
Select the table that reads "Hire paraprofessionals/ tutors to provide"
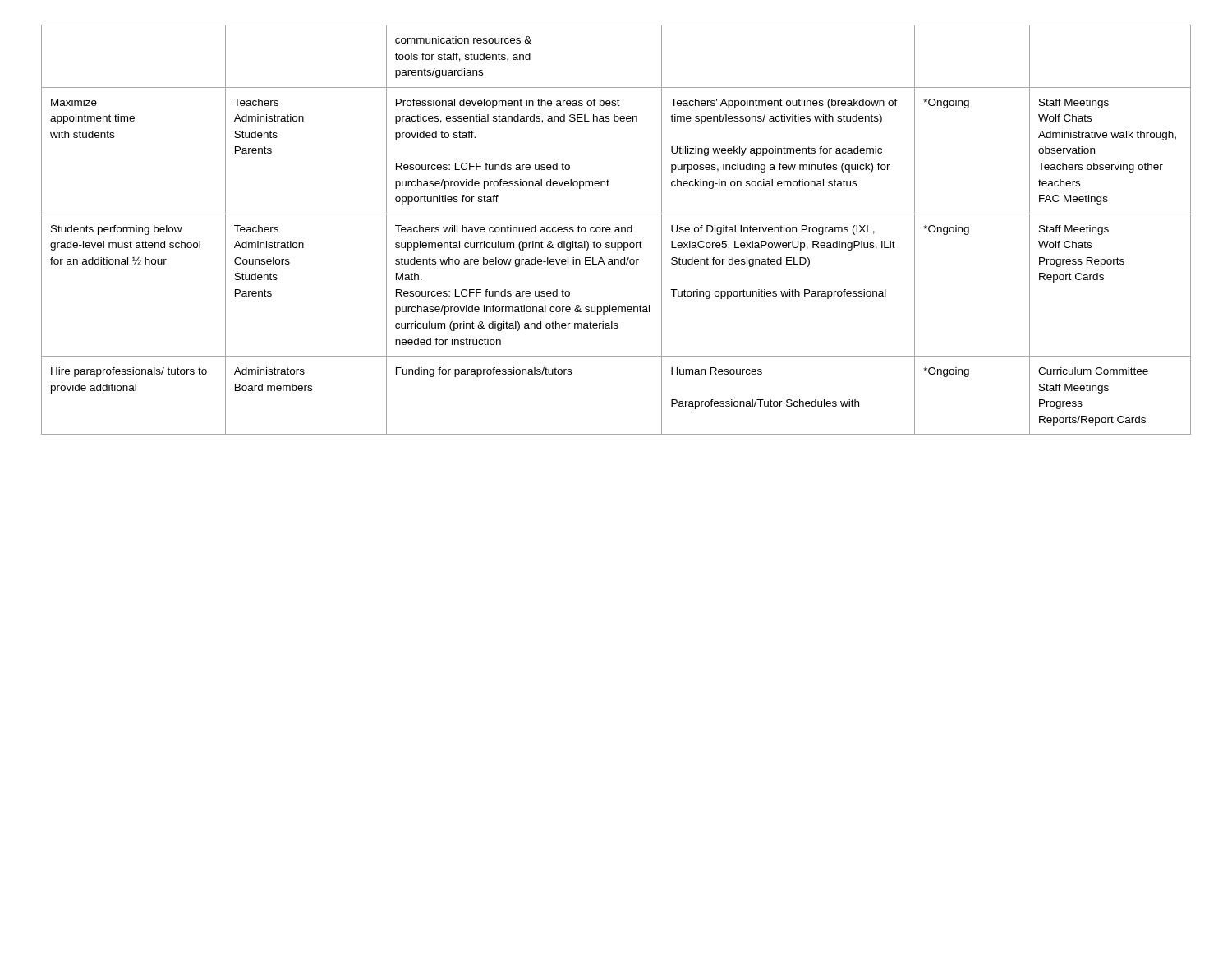click(x=616, y=230)
